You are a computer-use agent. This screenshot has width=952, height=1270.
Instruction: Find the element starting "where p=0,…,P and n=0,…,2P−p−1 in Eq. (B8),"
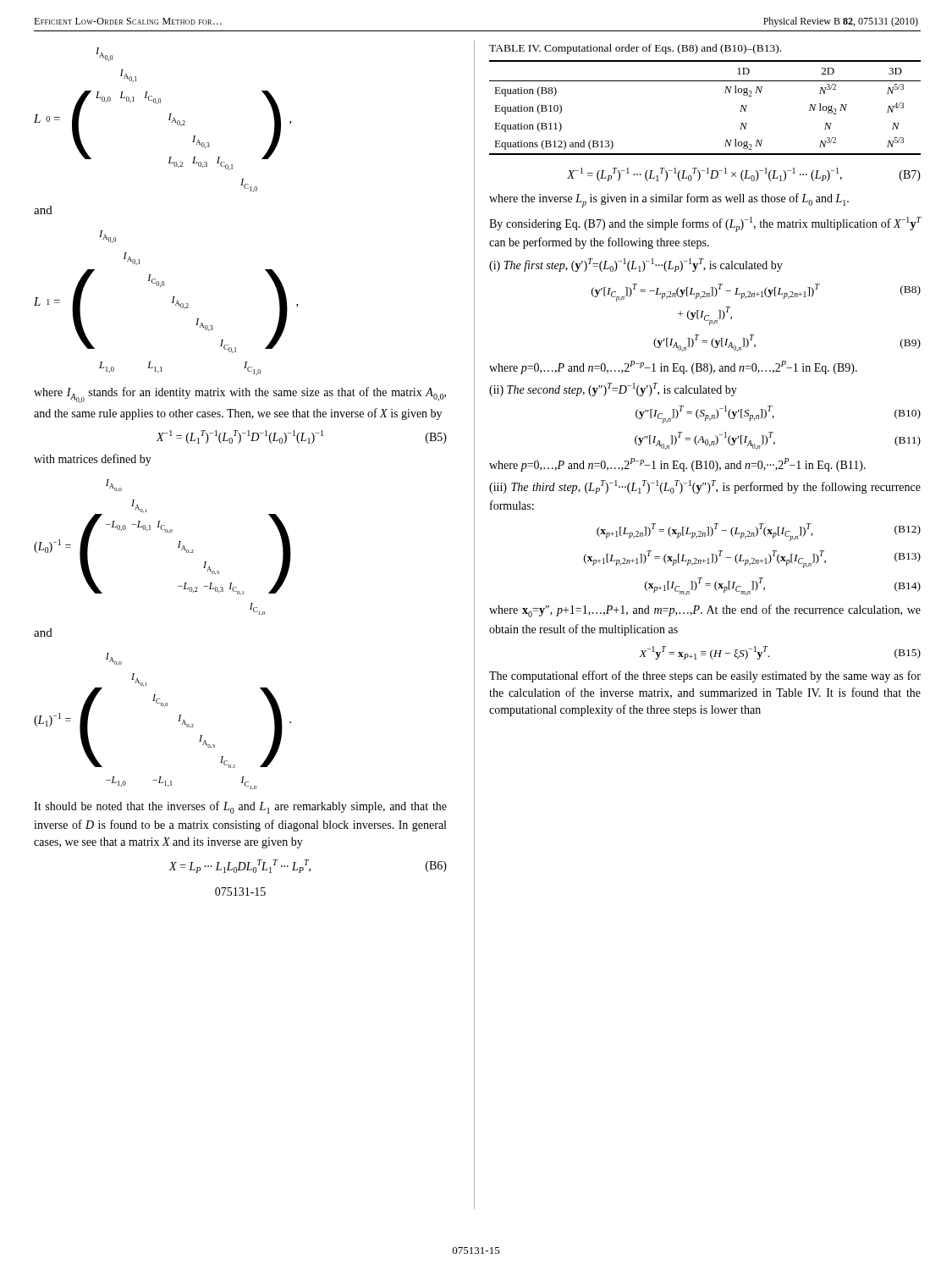point(673,366)
